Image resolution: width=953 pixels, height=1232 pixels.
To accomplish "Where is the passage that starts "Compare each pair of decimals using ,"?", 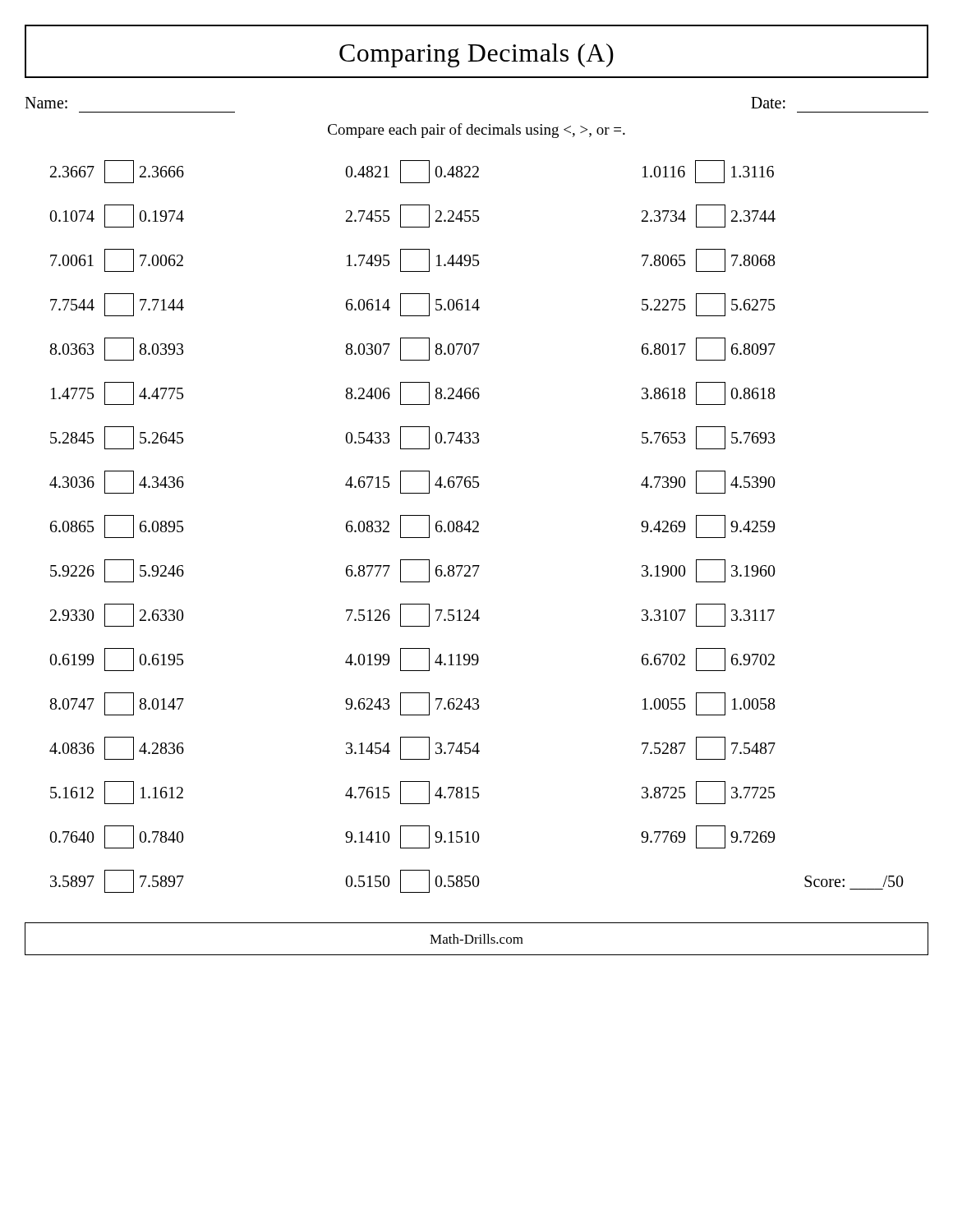I will [x=476, y=129].
